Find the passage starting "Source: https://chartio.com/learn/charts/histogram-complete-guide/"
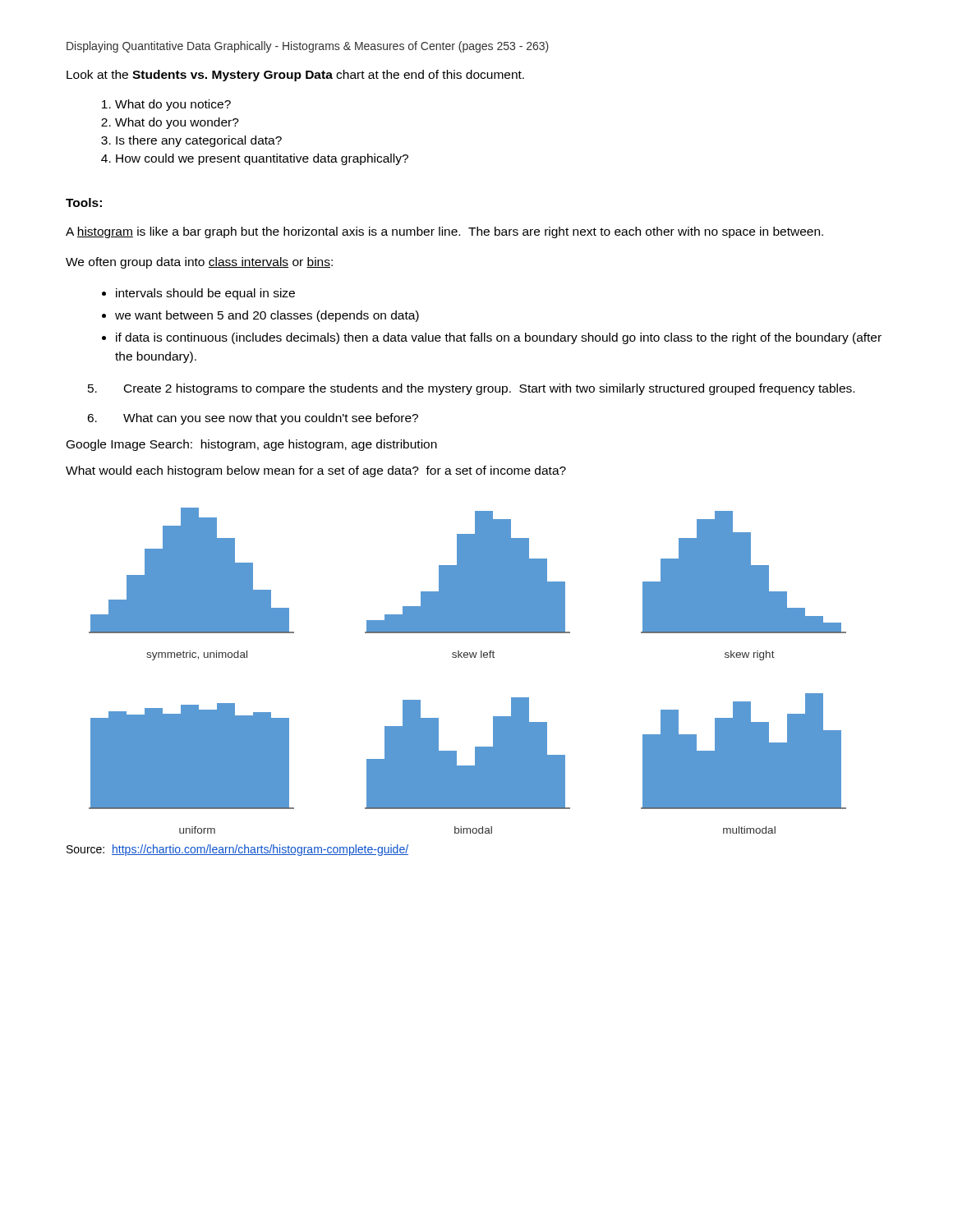Image resolution: width=953 pixels, height=1232 pixels. [237, 849]
